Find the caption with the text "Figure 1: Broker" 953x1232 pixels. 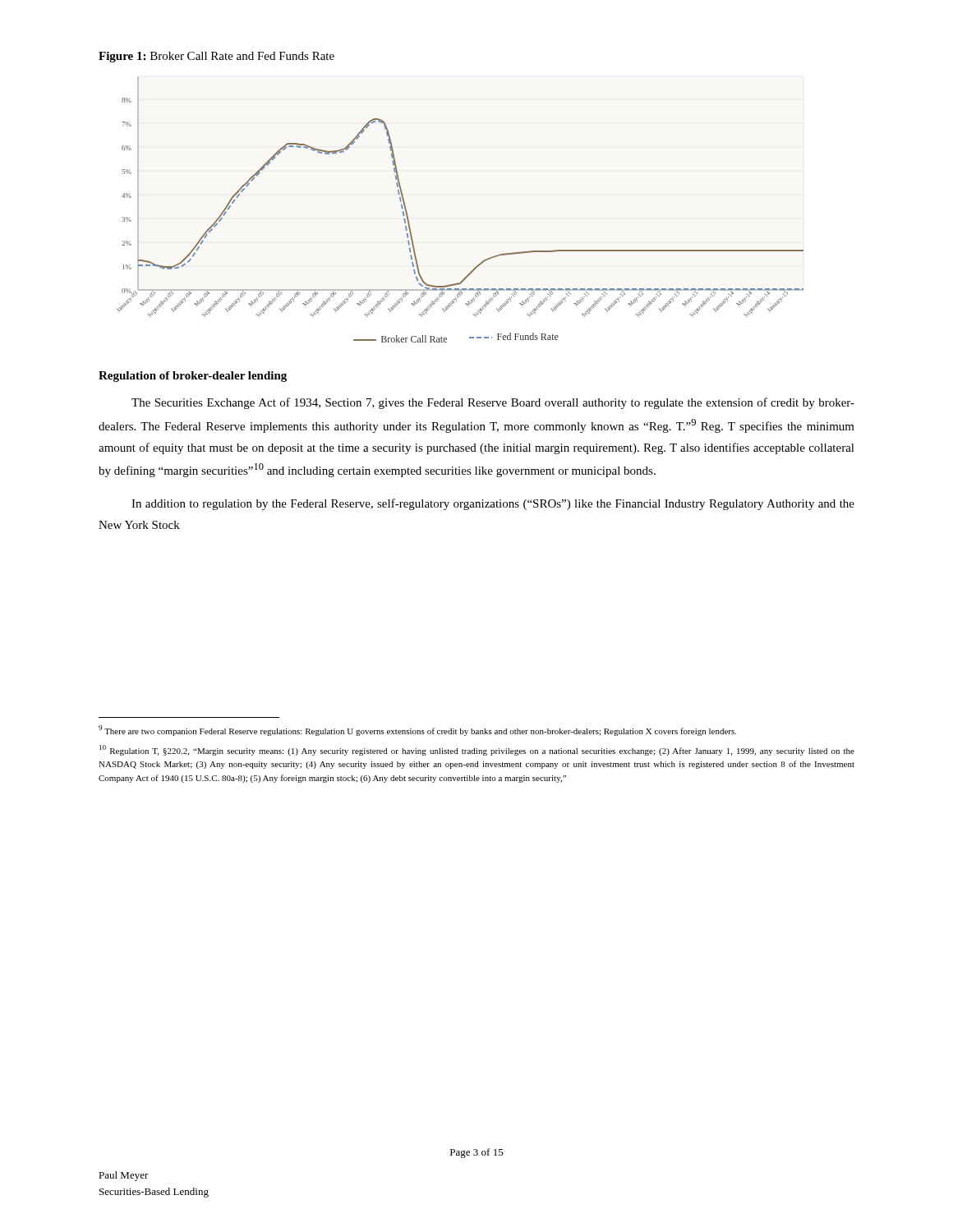(x=217, y=56)
